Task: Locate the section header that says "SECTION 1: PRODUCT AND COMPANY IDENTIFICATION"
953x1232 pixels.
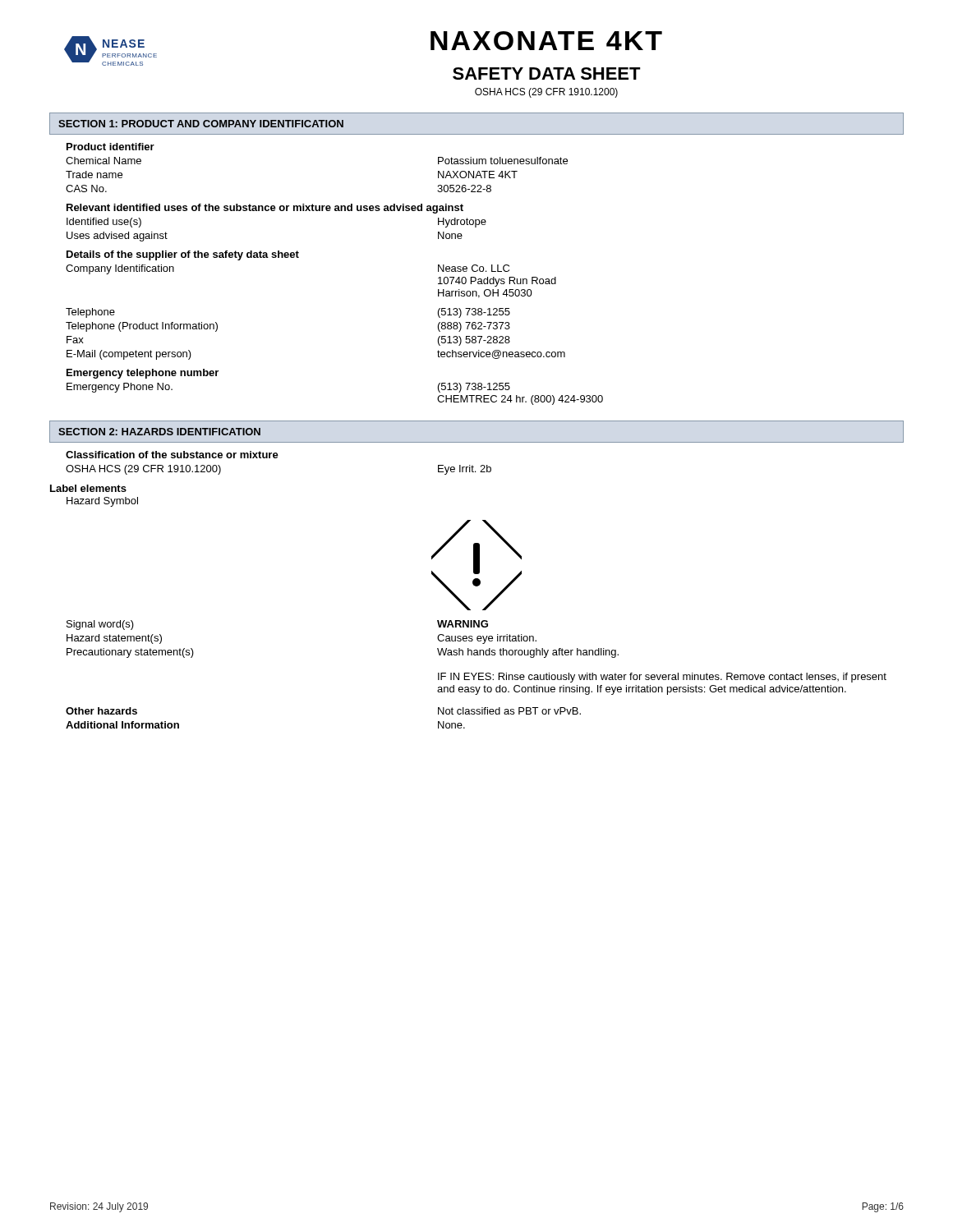Action: [x=201, y=124]
